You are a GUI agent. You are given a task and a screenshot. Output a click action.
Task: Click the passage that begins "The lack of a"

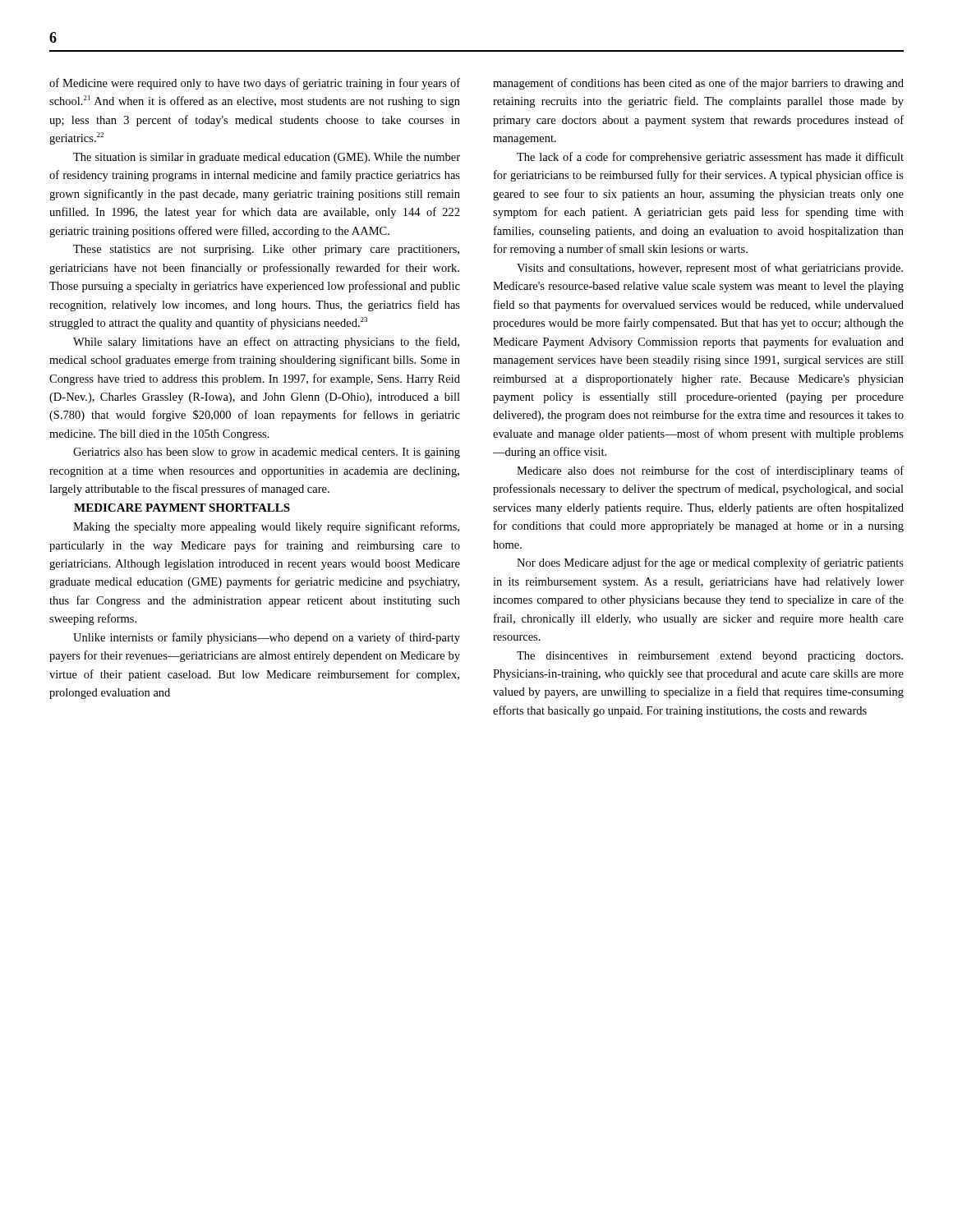pos(698,203)
